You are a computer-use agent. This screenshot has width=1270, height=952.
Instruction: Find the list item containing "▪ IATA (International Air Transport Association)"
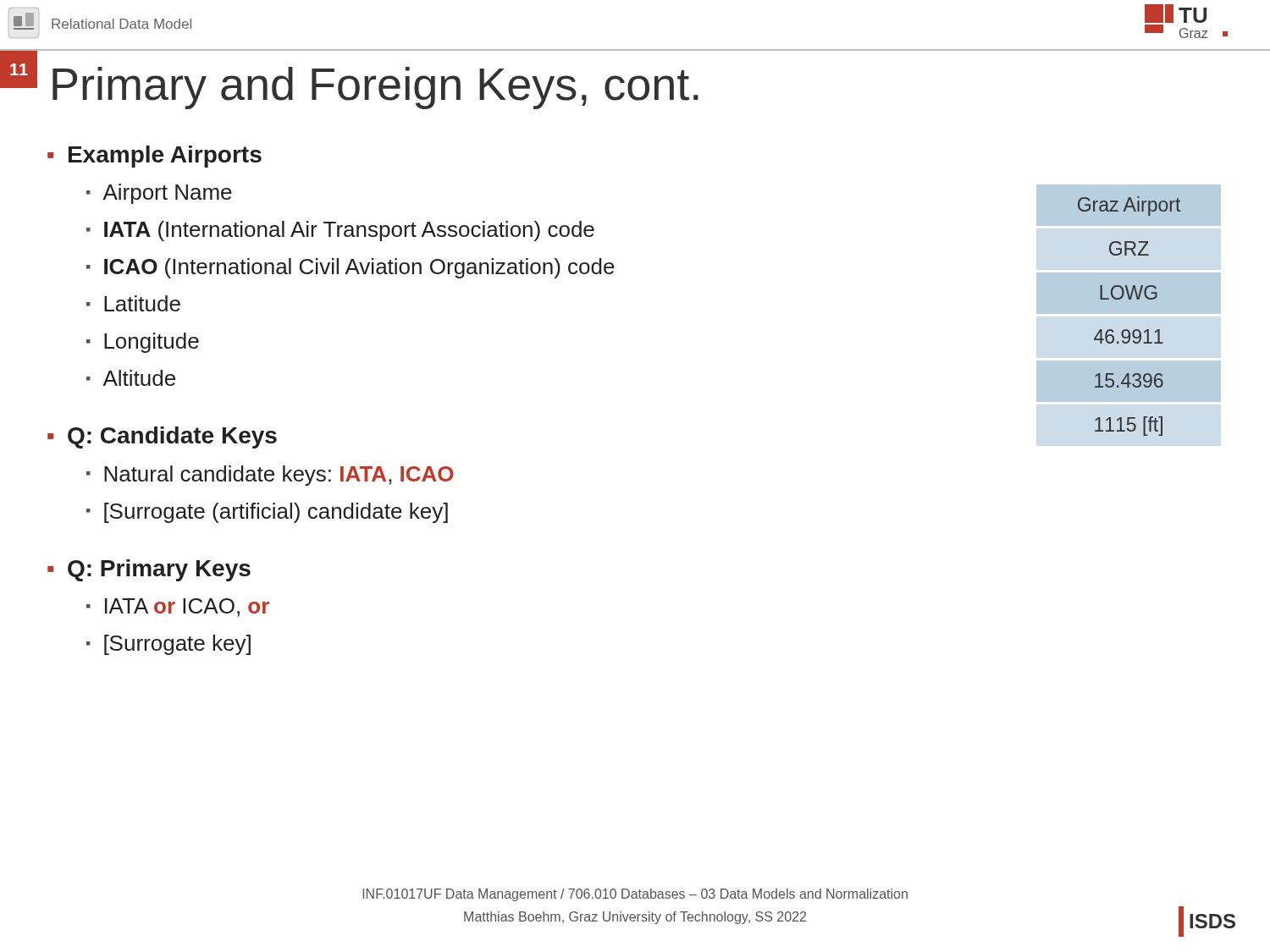[x=340, y=230]
